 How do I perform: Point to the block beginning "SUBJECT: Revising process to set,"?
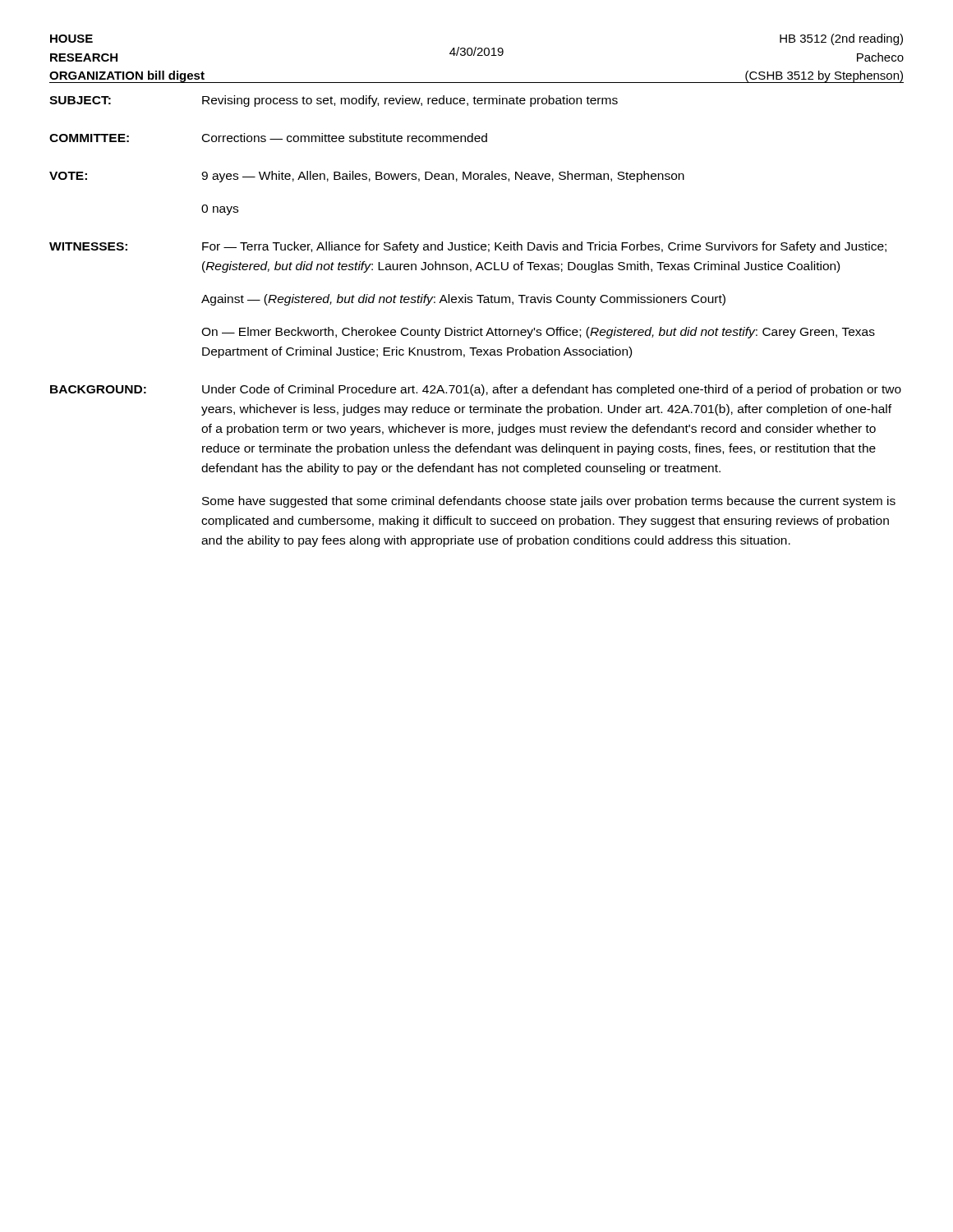pyautogui.click(x=476, y=100)
